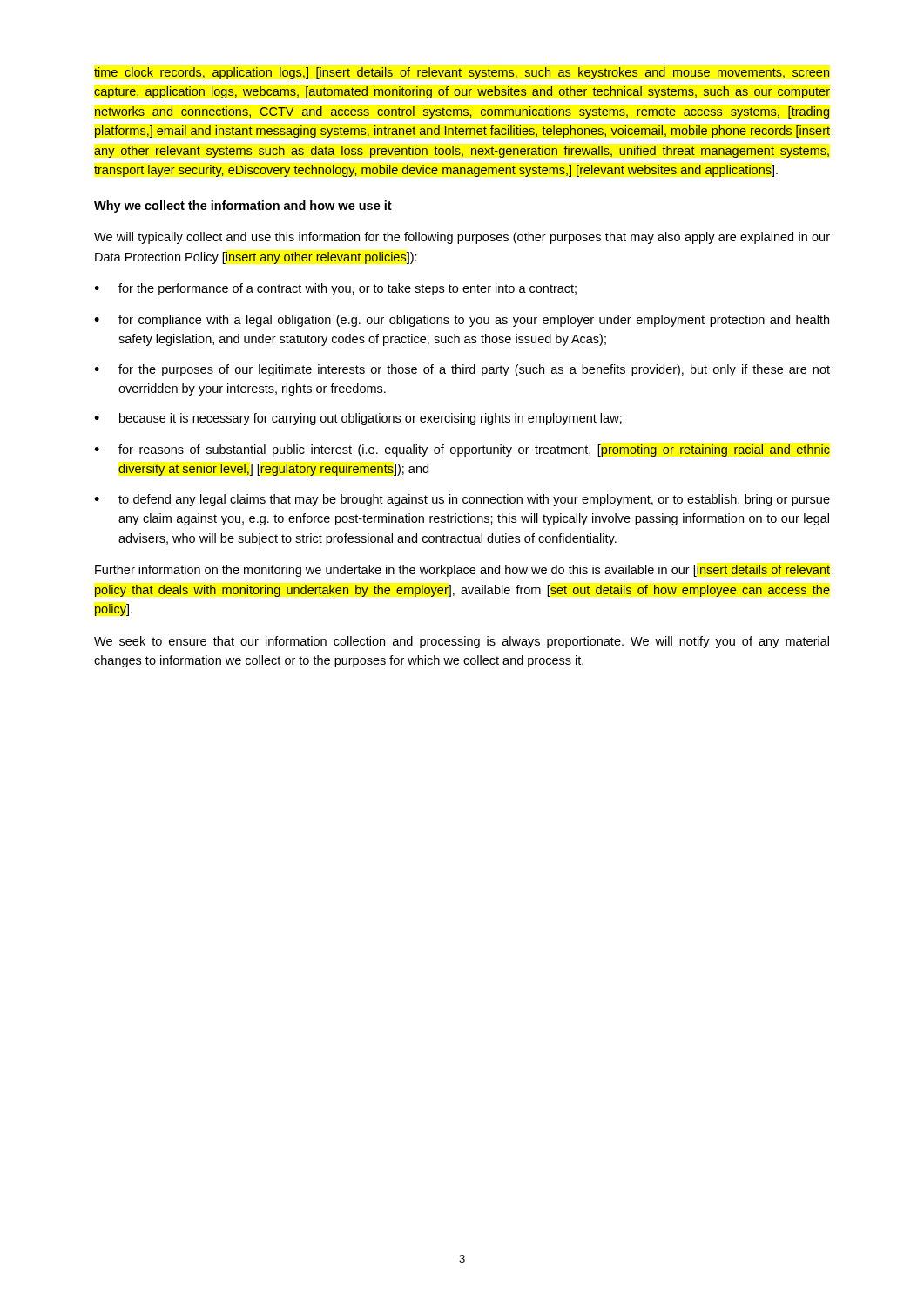Click on the text block with the text "We will typically collect and use this"
Image resolution: width=924 pixels, height=1307 pixels.
pyautogui.click(x=462, y=247)
